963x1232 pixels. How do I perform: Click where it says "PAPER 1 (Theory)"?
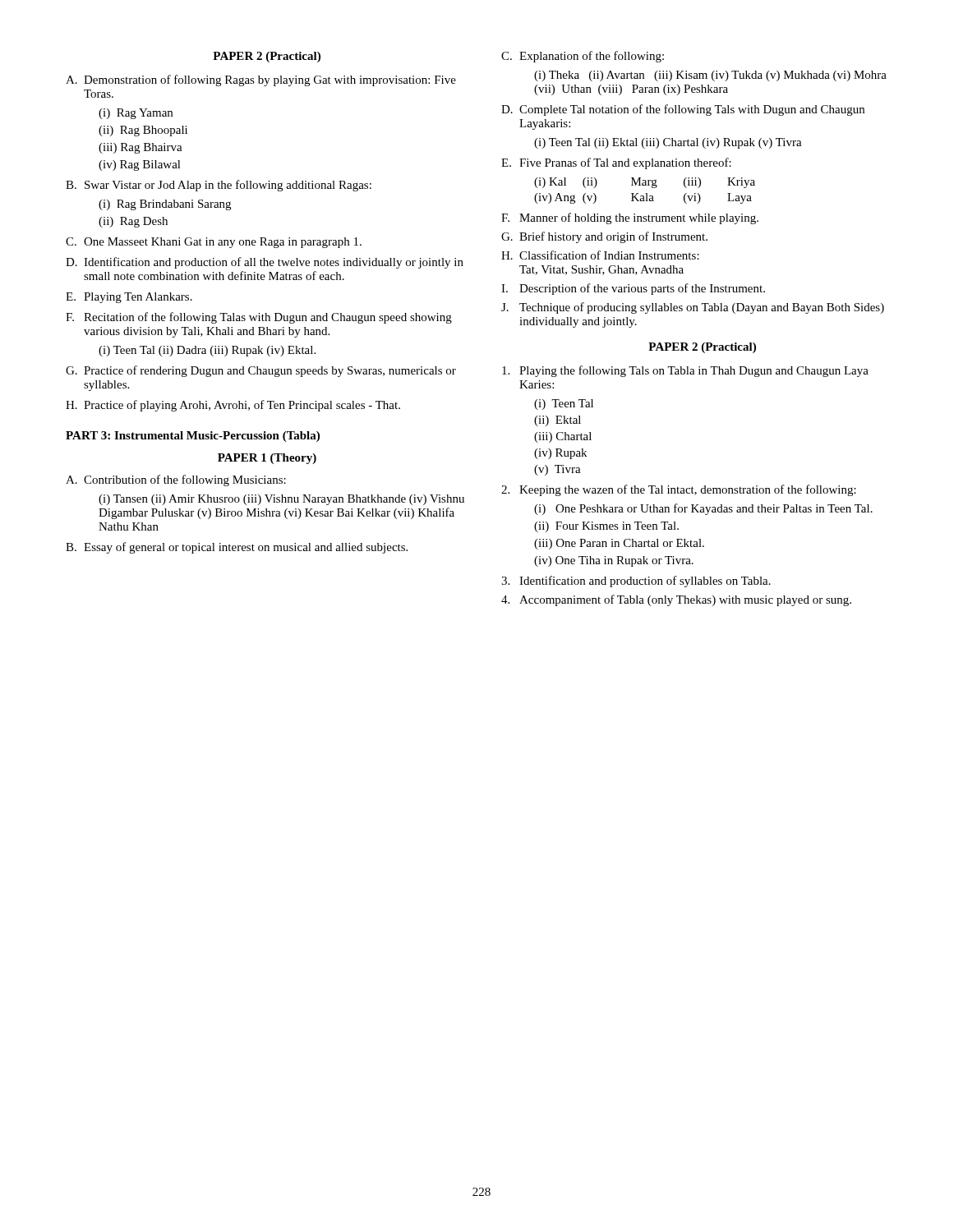[267, 458]
